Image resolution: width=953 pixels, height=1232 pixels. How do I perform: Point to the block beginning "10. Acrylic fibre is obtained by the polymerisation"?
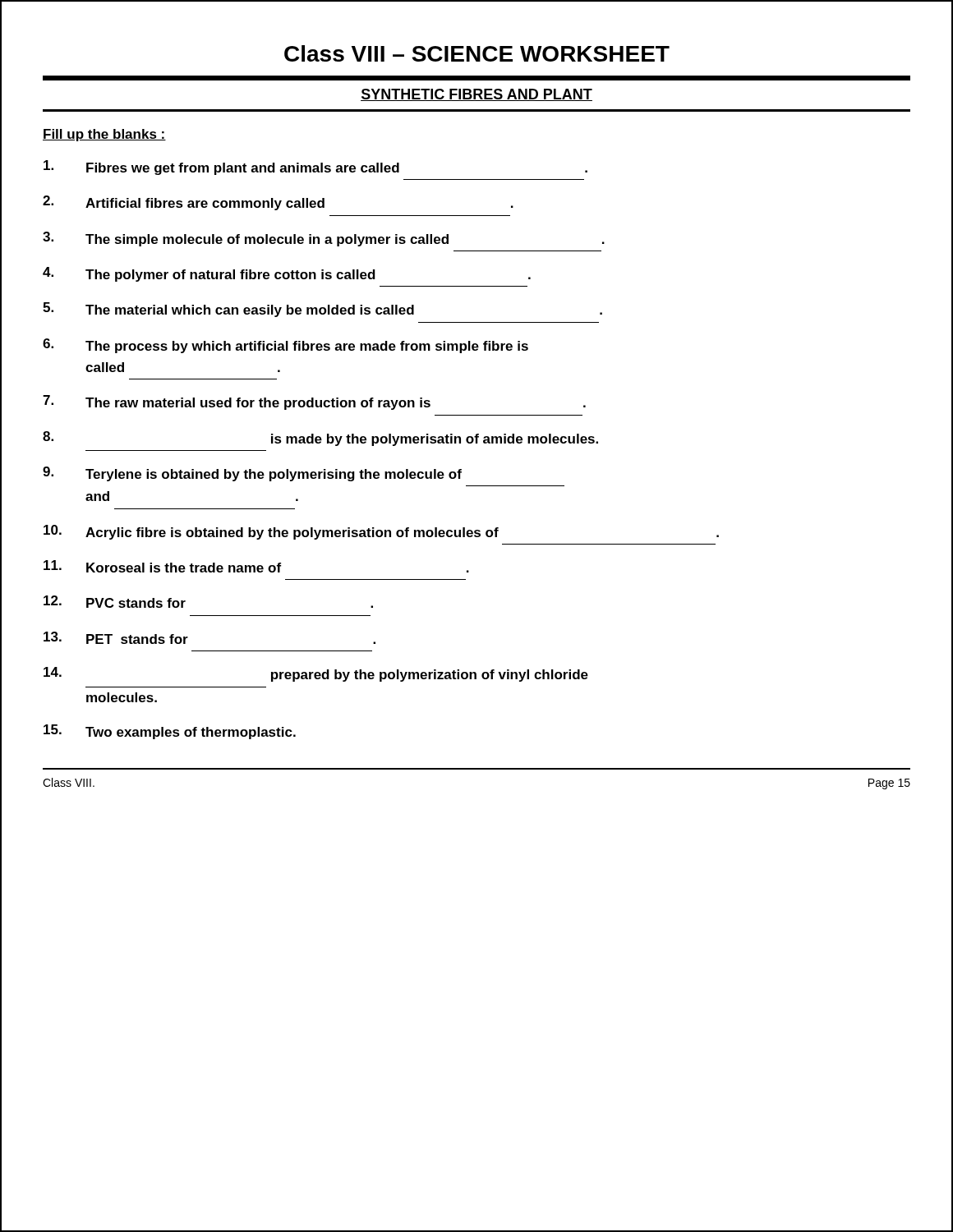(476, 533)
